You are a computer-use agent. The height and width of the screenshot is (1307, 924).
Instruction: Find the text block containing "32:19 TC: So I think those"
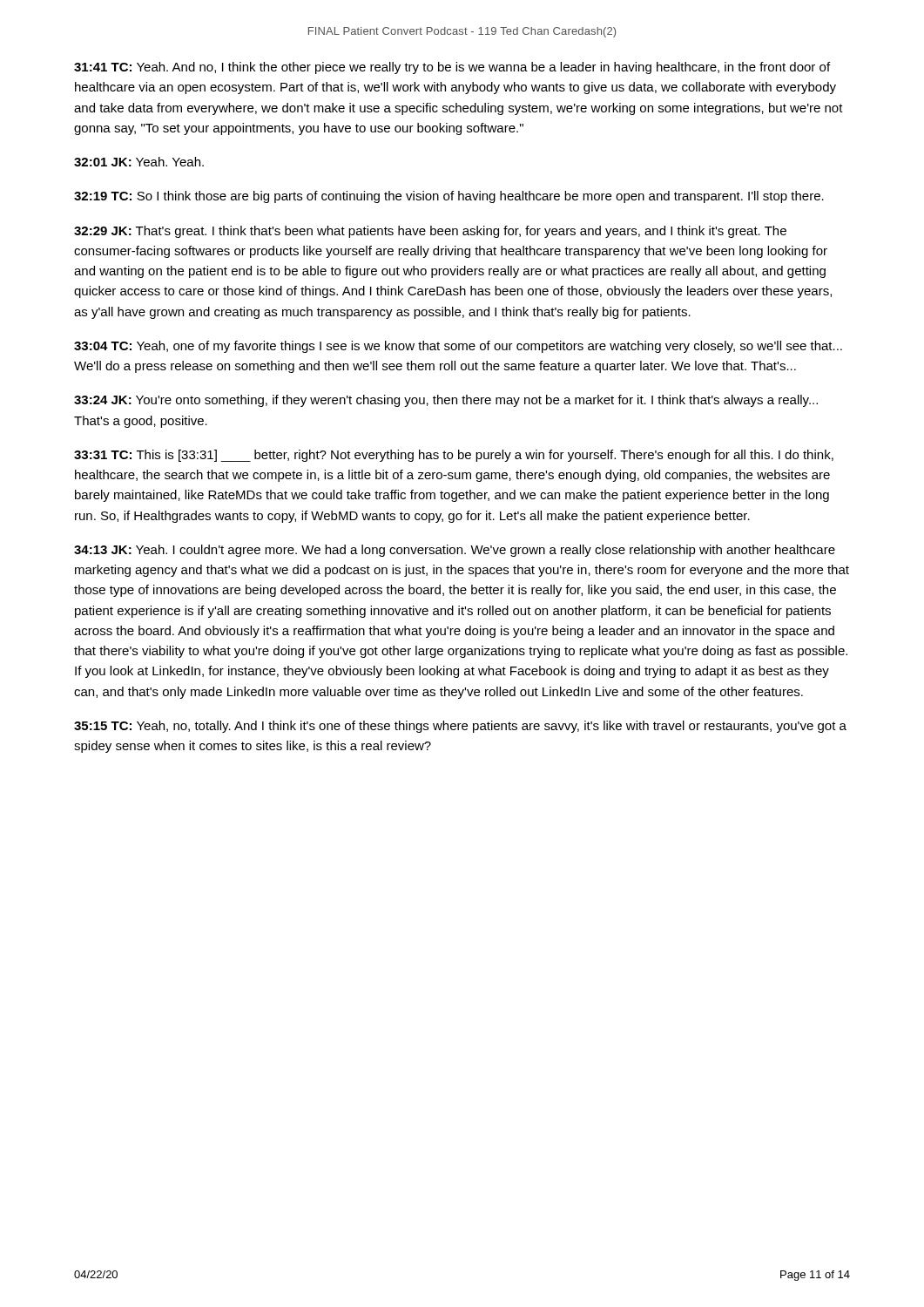[449, 196]
